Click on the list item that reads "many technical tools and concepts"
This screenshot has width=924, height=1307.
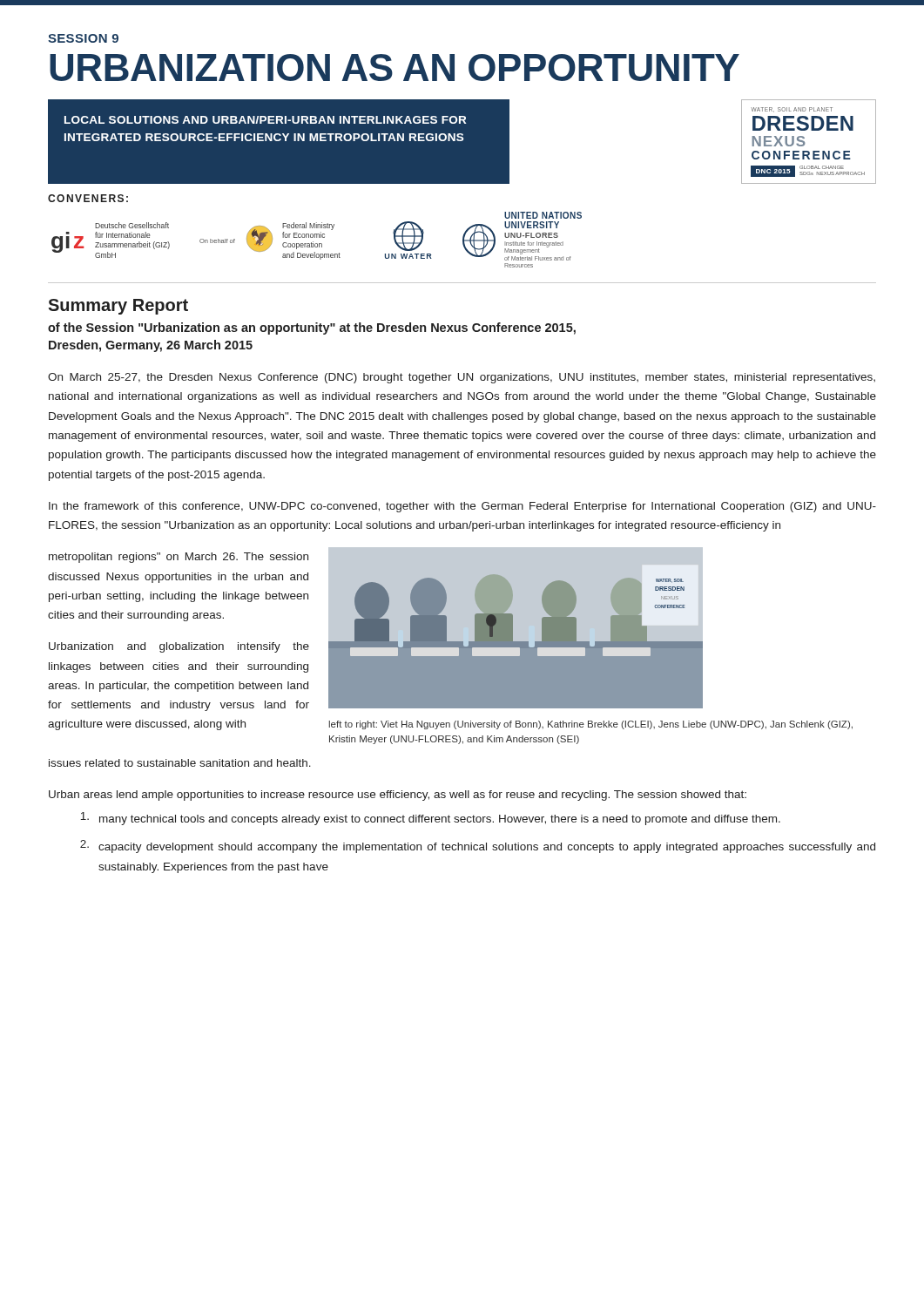475,819
